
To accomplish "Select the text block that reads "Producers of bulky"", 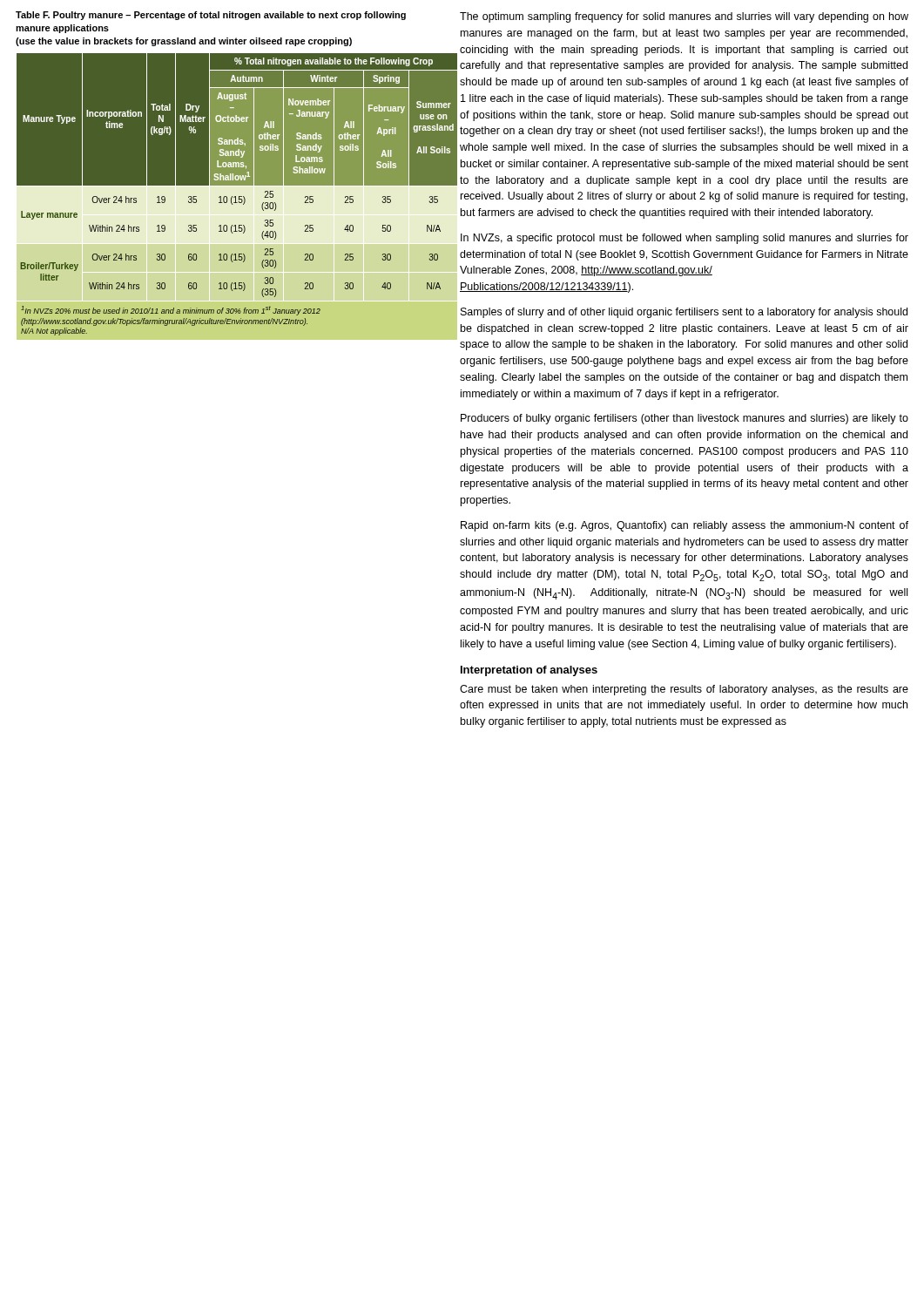I will point(684,459).
